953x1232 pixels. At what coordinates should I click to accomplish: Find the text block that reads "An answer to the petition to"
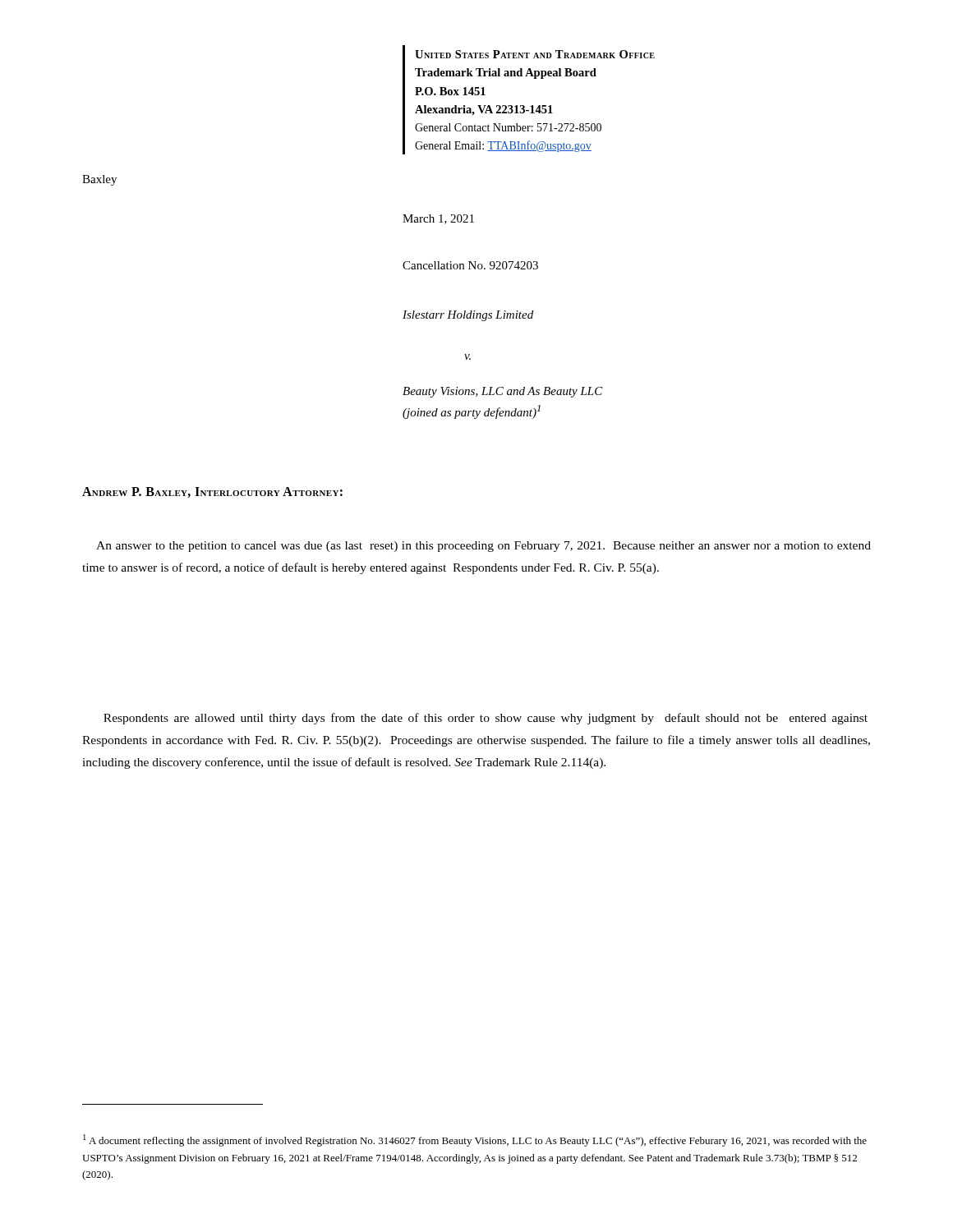(476, 556)
